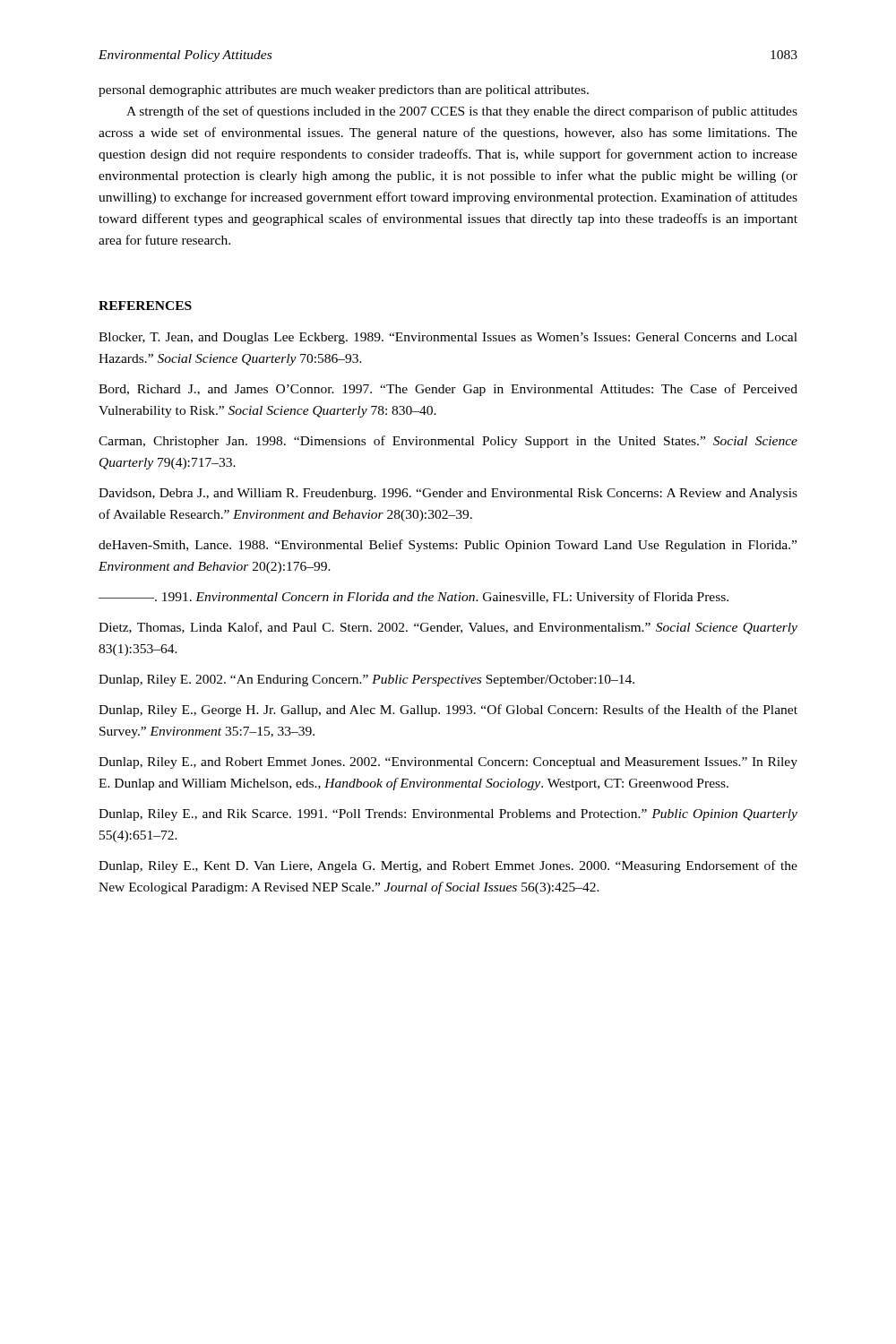
Task: Click on the list item that reads "Dunlap, Riley E. 2002."
Action: coord(367,679)
